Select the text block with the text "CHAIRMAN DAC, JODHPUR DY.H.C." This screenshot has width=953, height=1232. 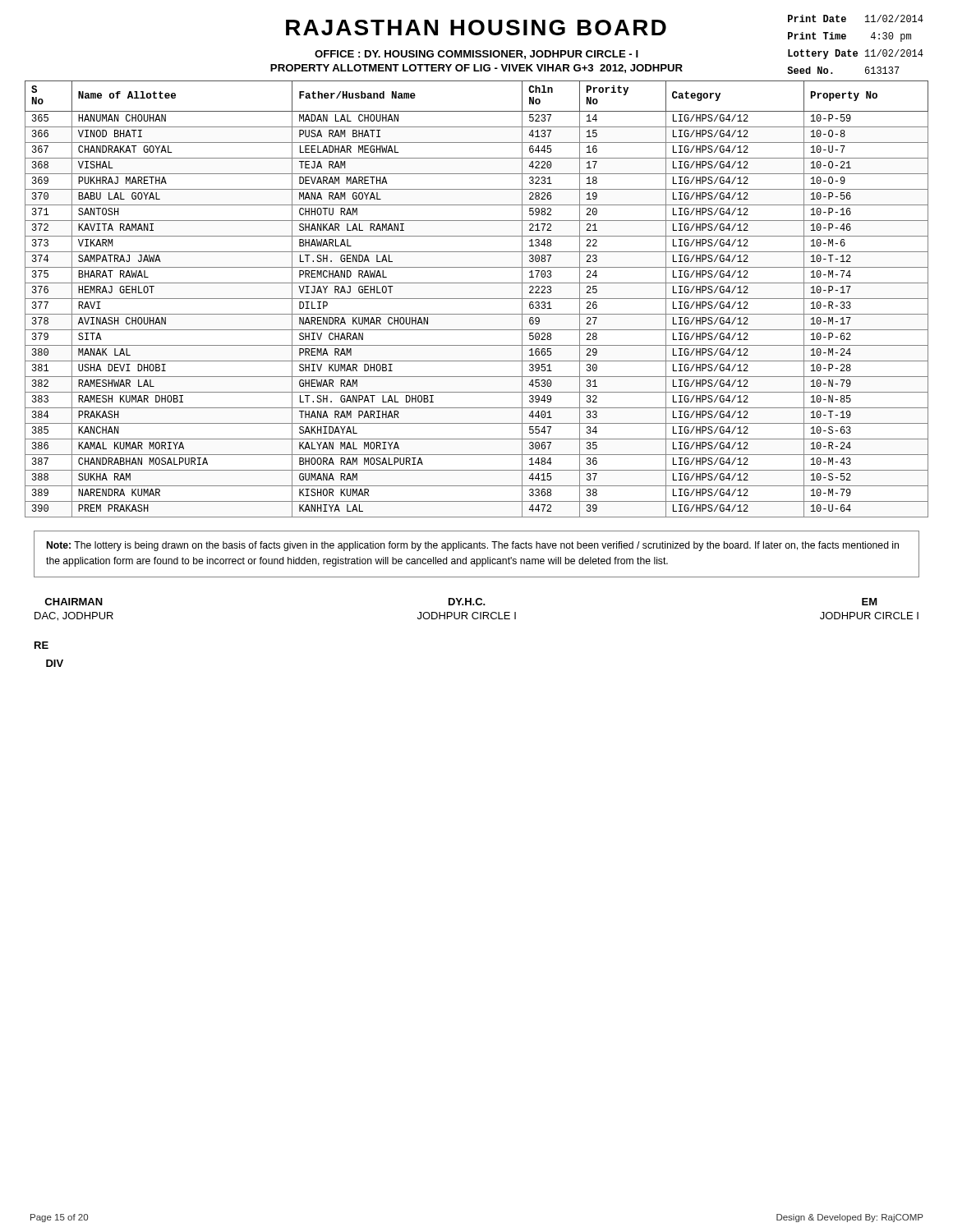tap(476, 608)
